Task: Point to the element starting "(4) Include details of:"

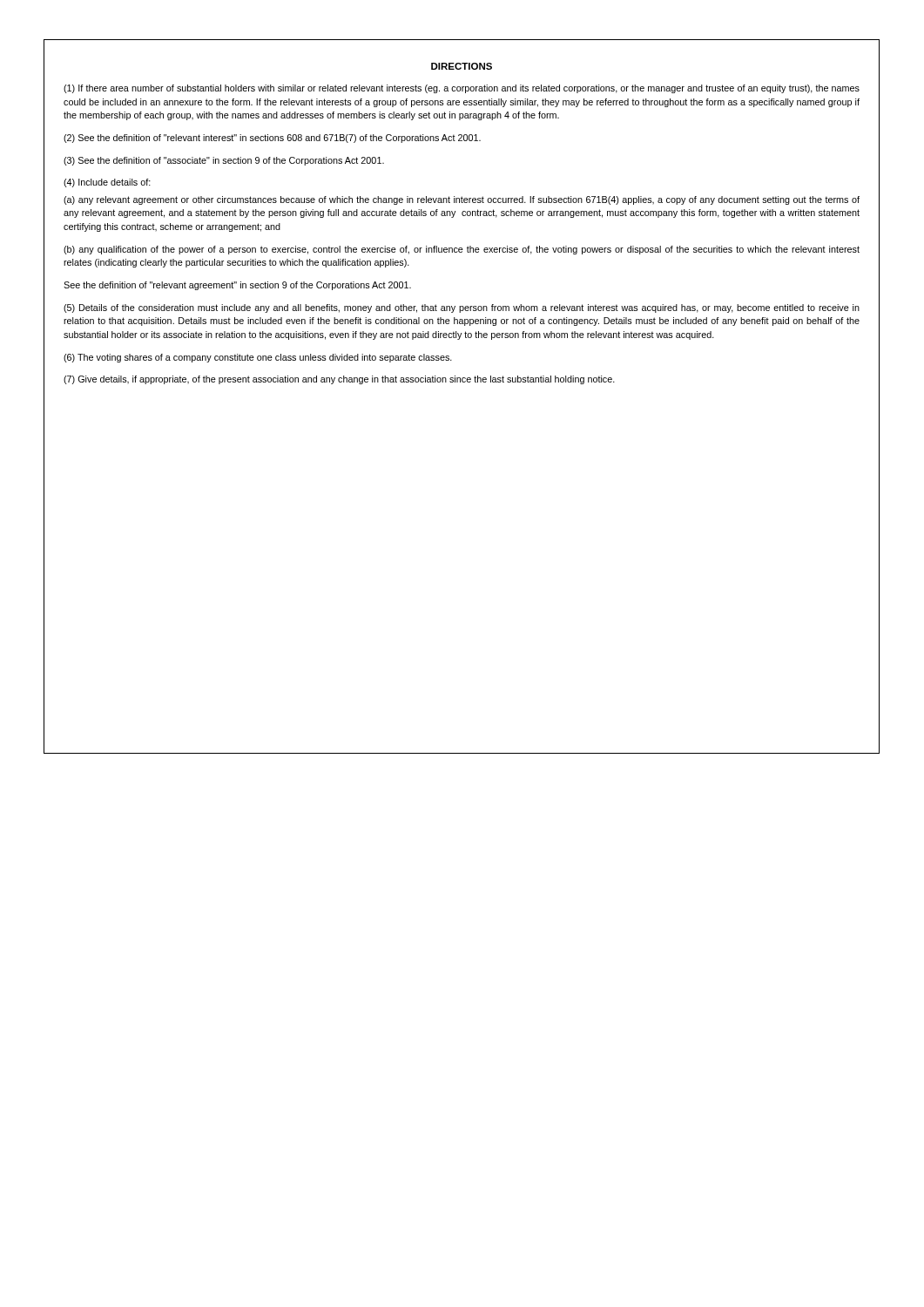Action: pyautogui.click(x=107, y=182)
